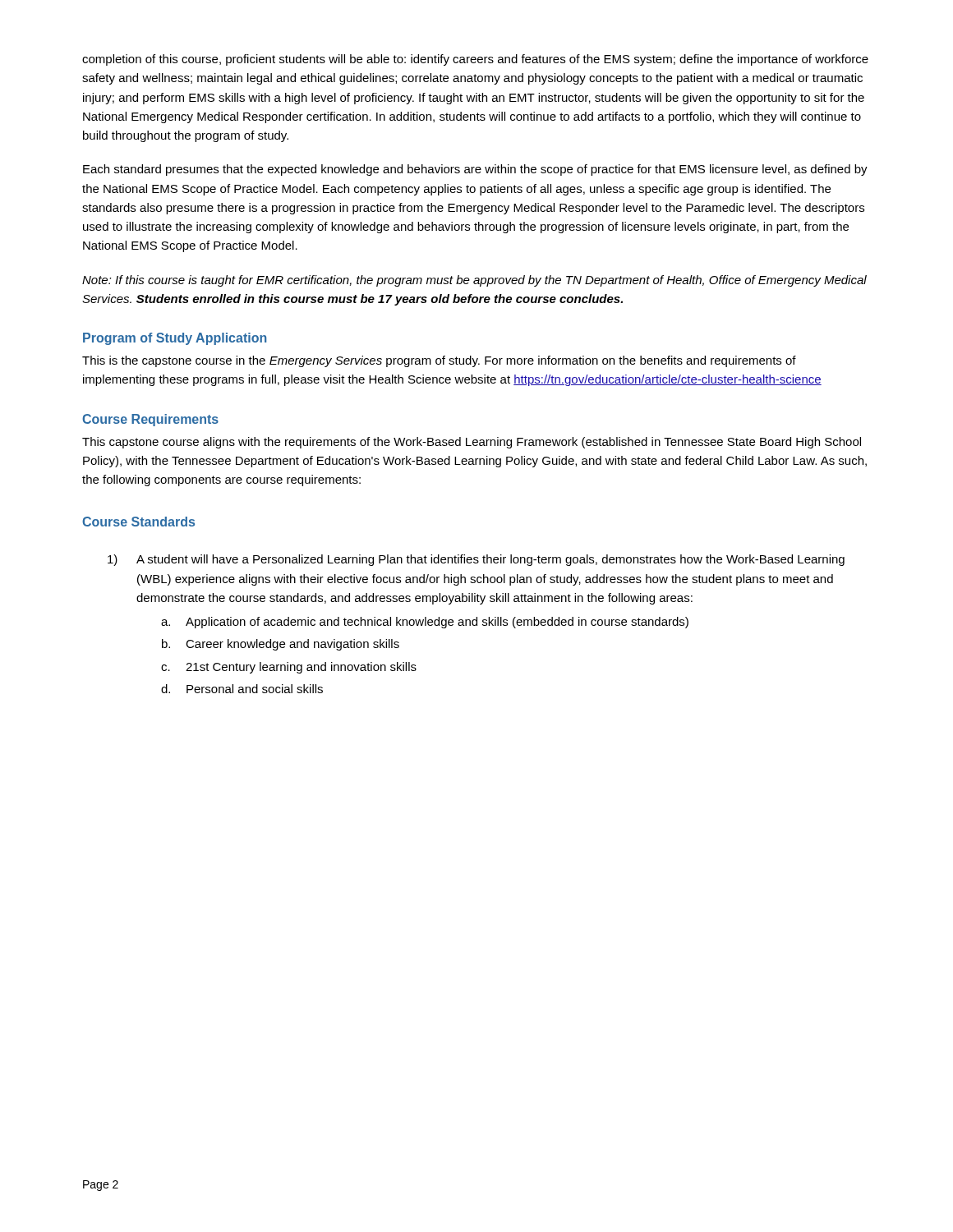Click on the text starting "Program of Study Application"

coord(175,338)
